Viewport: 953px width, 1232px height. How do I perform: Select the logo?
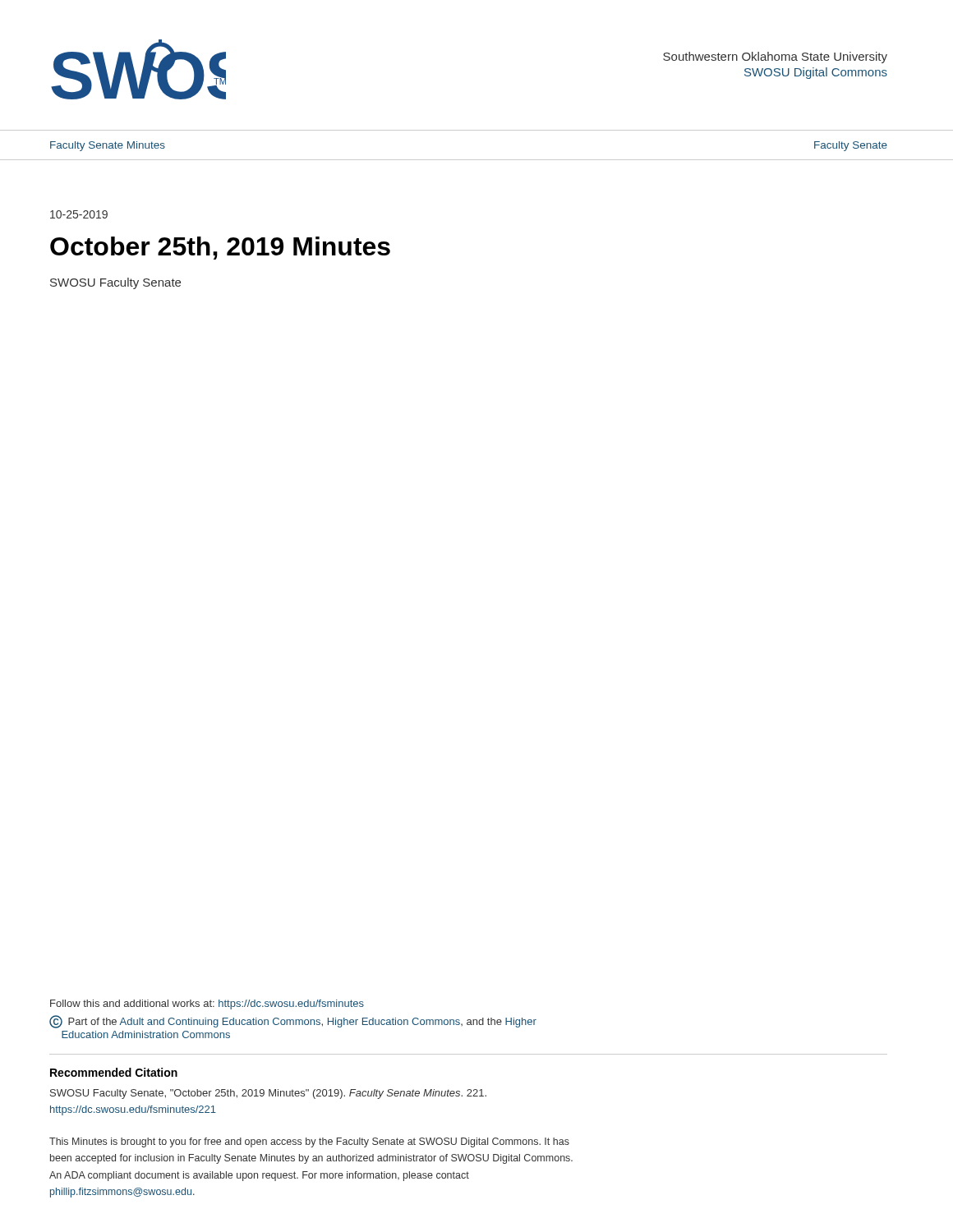coord(138,77)
